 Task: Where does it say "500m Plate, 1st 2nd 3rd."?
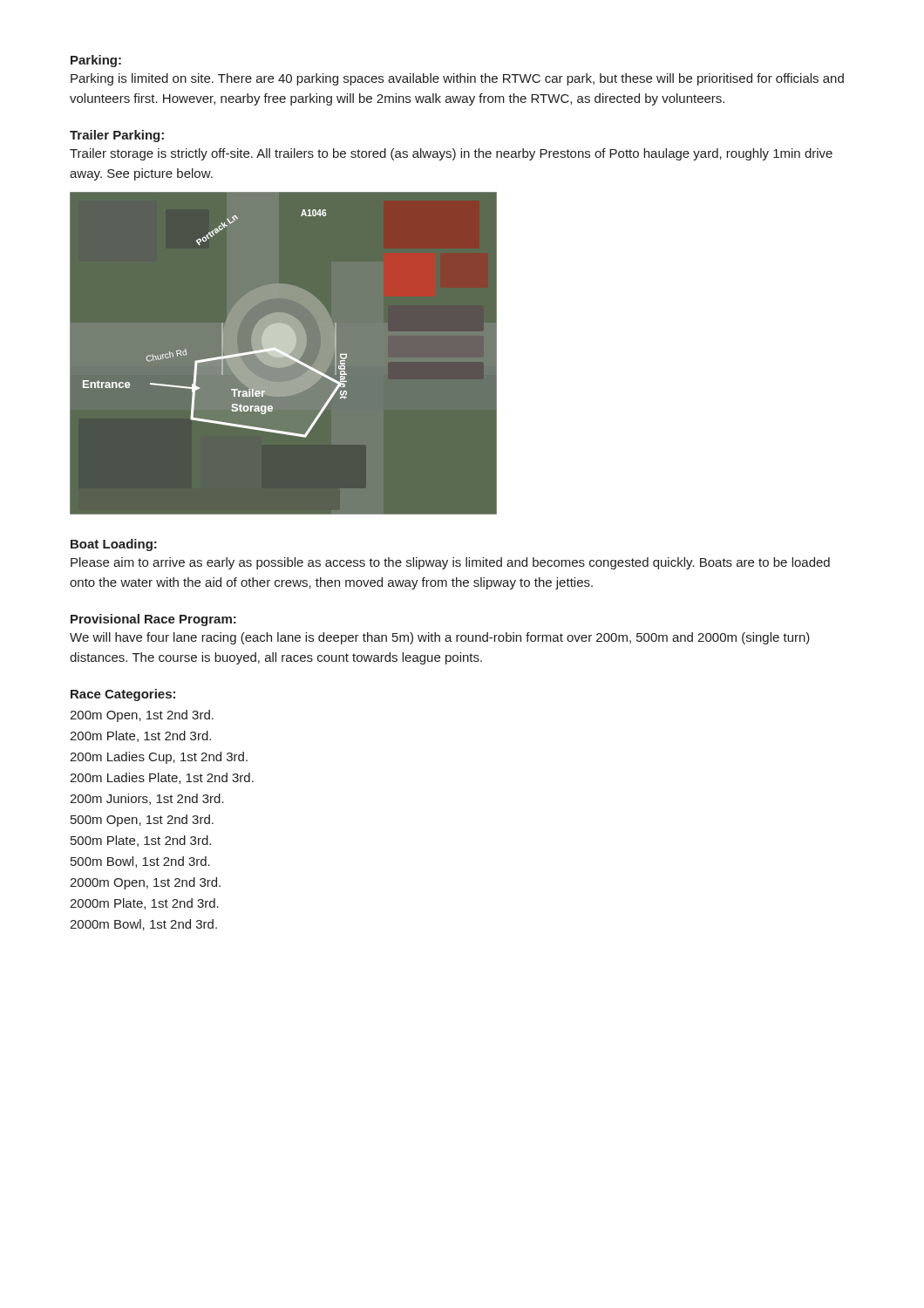[141, 840]
